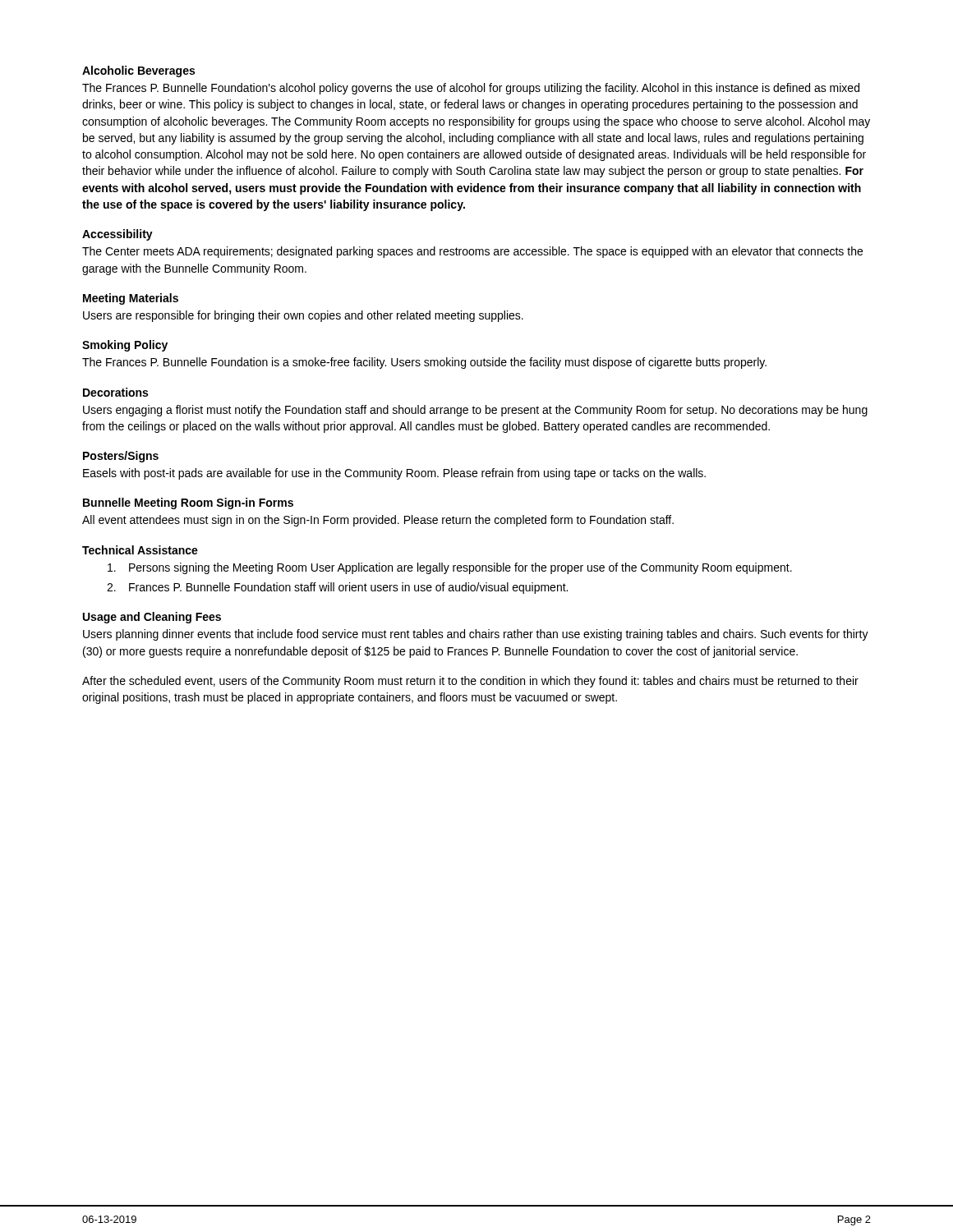This screenshot has height=1232, width=953.
Task: Find the section header that reads "Usage and Cleaning Fees"
Action: click(x=152, y=617)
